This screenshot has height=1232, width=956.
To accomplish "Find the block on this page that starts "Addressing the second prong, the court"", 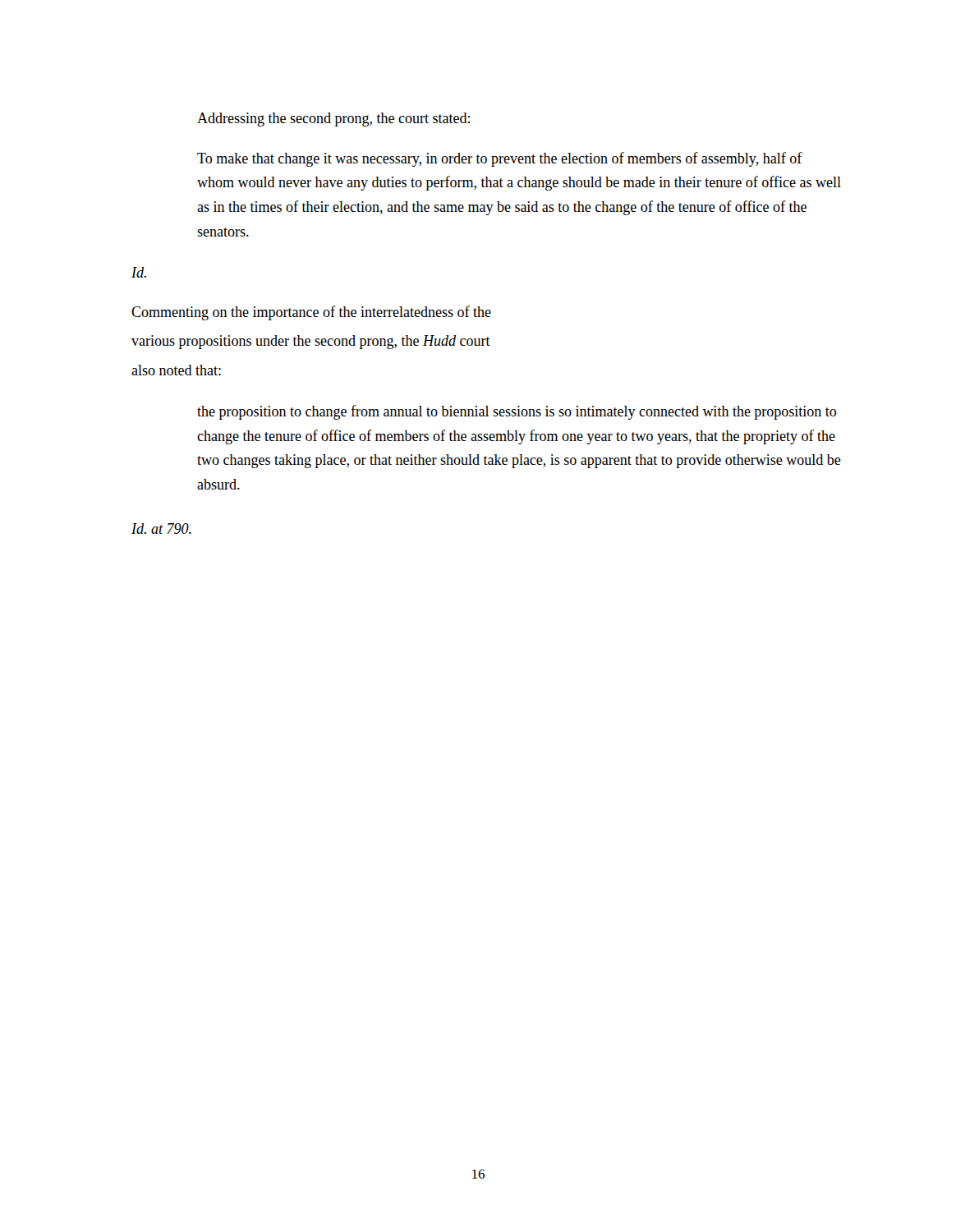I will (334, 118).
